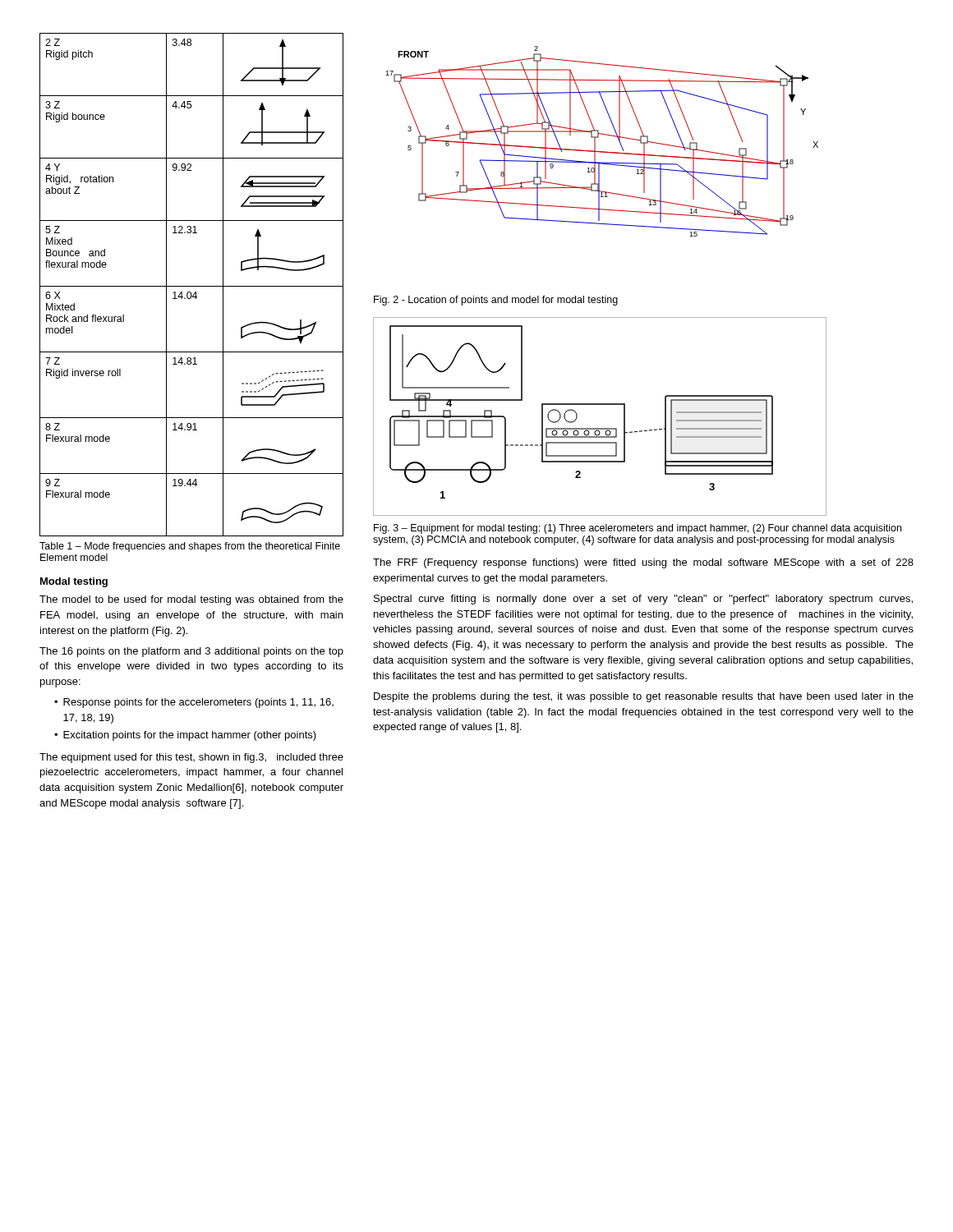Locate the block of text that opens with "The equipment used for"
The width and height of the screenshot is (953, 1232).
[x=191, y=780]
